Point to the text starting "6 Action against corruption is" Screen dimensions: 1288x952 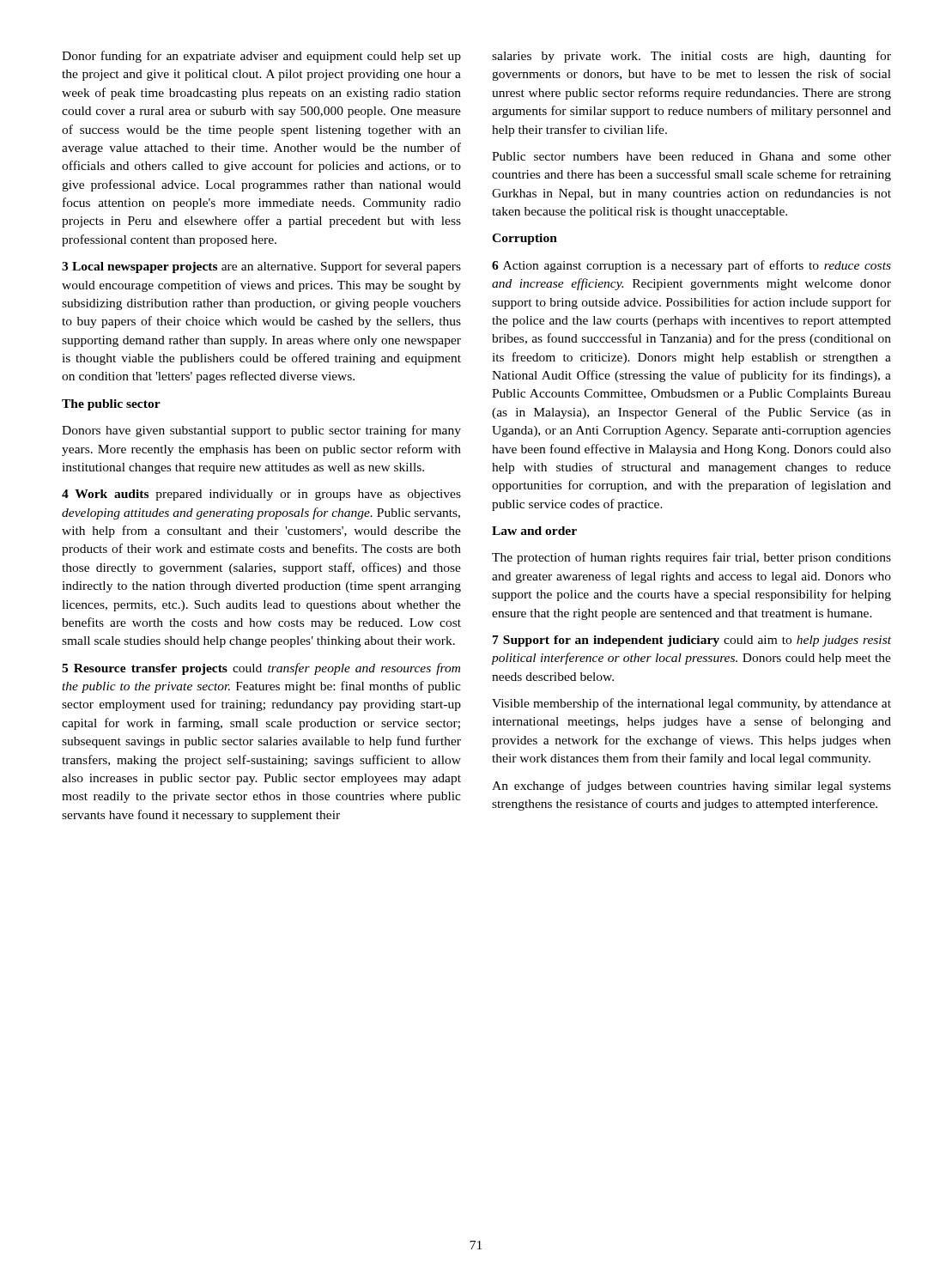coord(691,384)
